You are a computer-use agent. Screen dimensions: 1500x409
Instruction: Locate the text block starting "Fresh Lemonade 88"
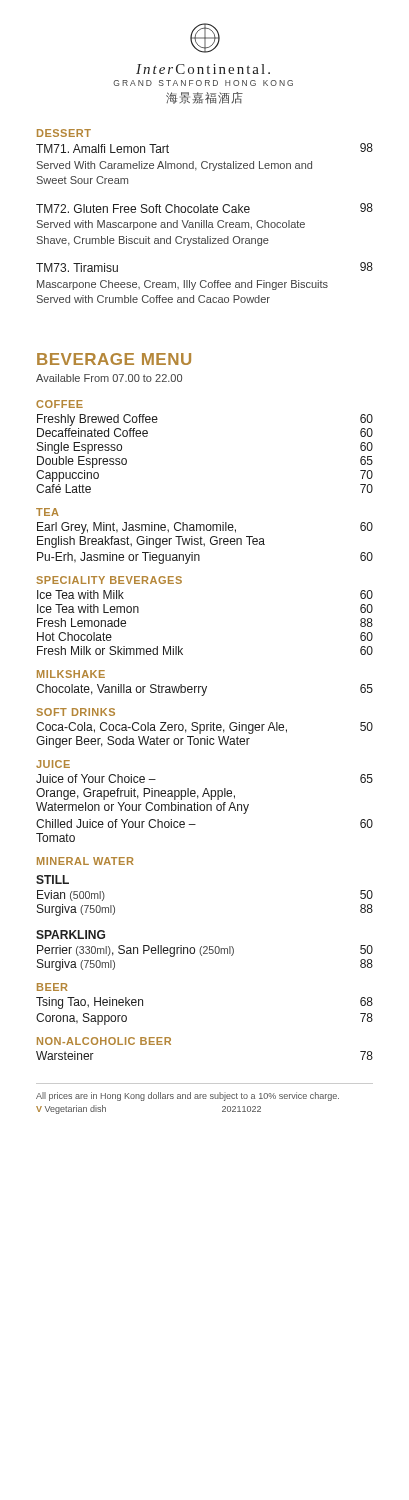(x=78, y=622)
